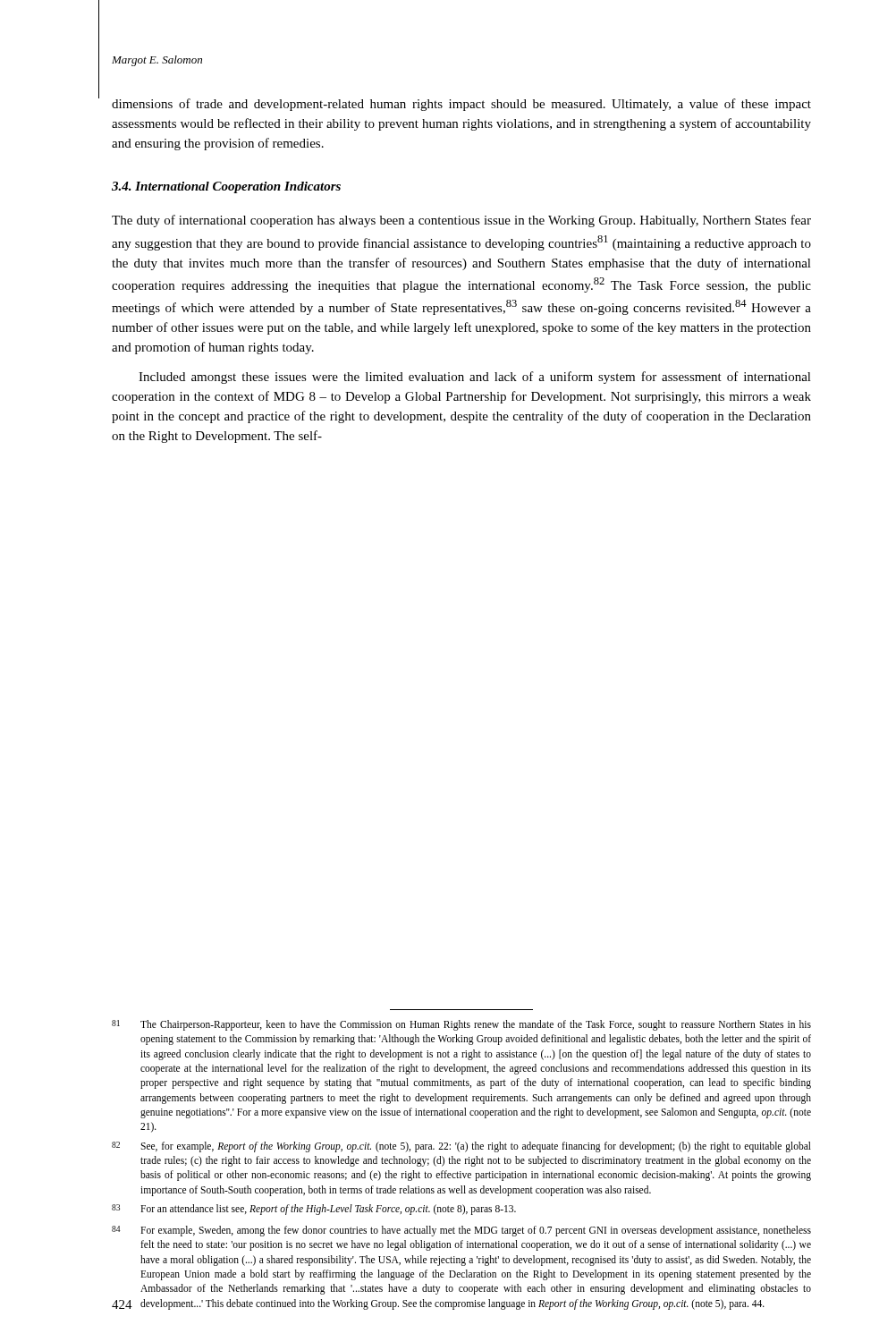The height and width of the screenshot is (1342, 896).
Task: Find the block on this page that starts "83 For an attendance"
Action: point(314,1210)
